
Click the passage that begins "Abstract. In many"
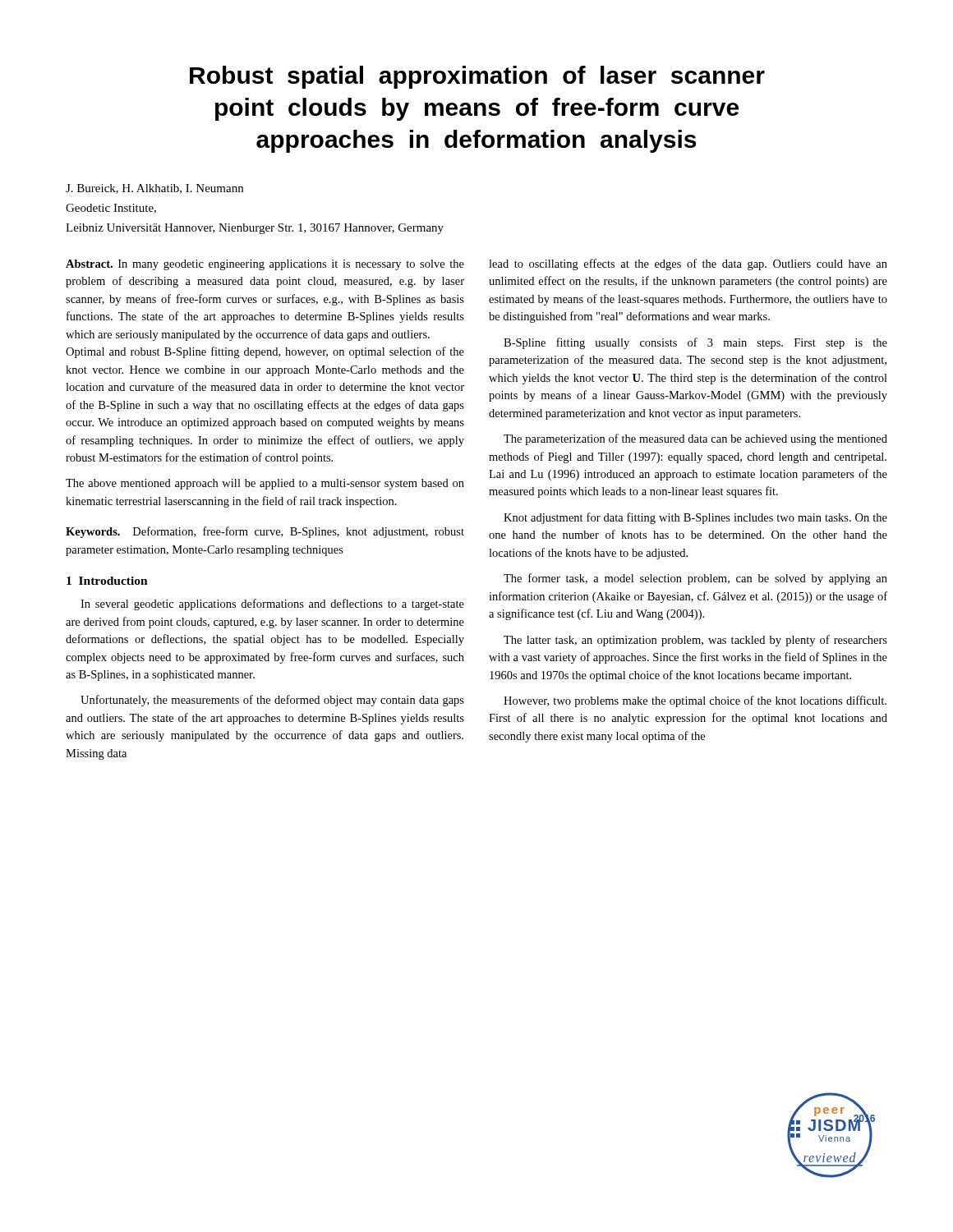265,384
